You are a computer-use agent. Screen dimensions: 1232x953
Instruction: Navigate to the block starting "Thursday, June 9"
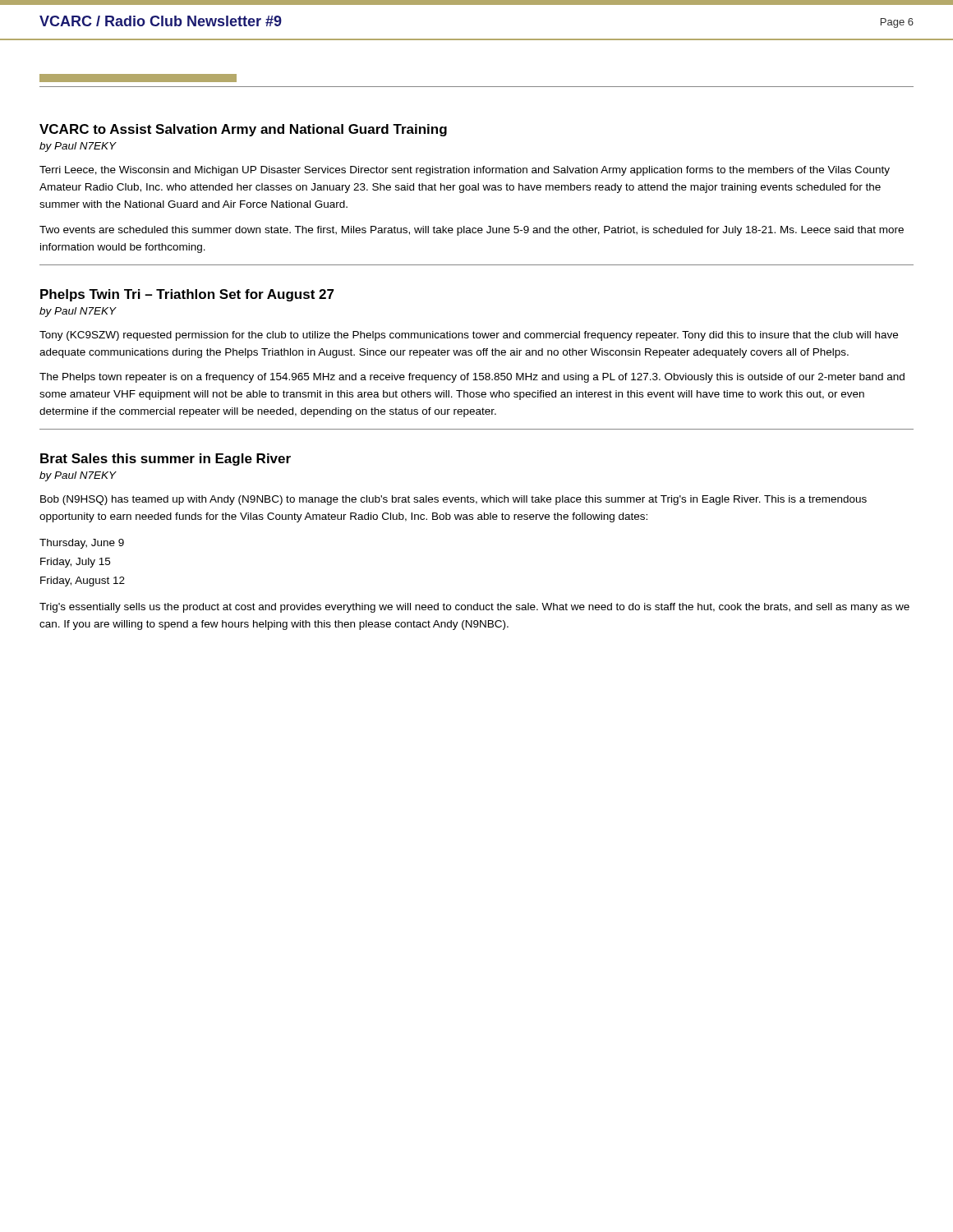click(82, 544)
